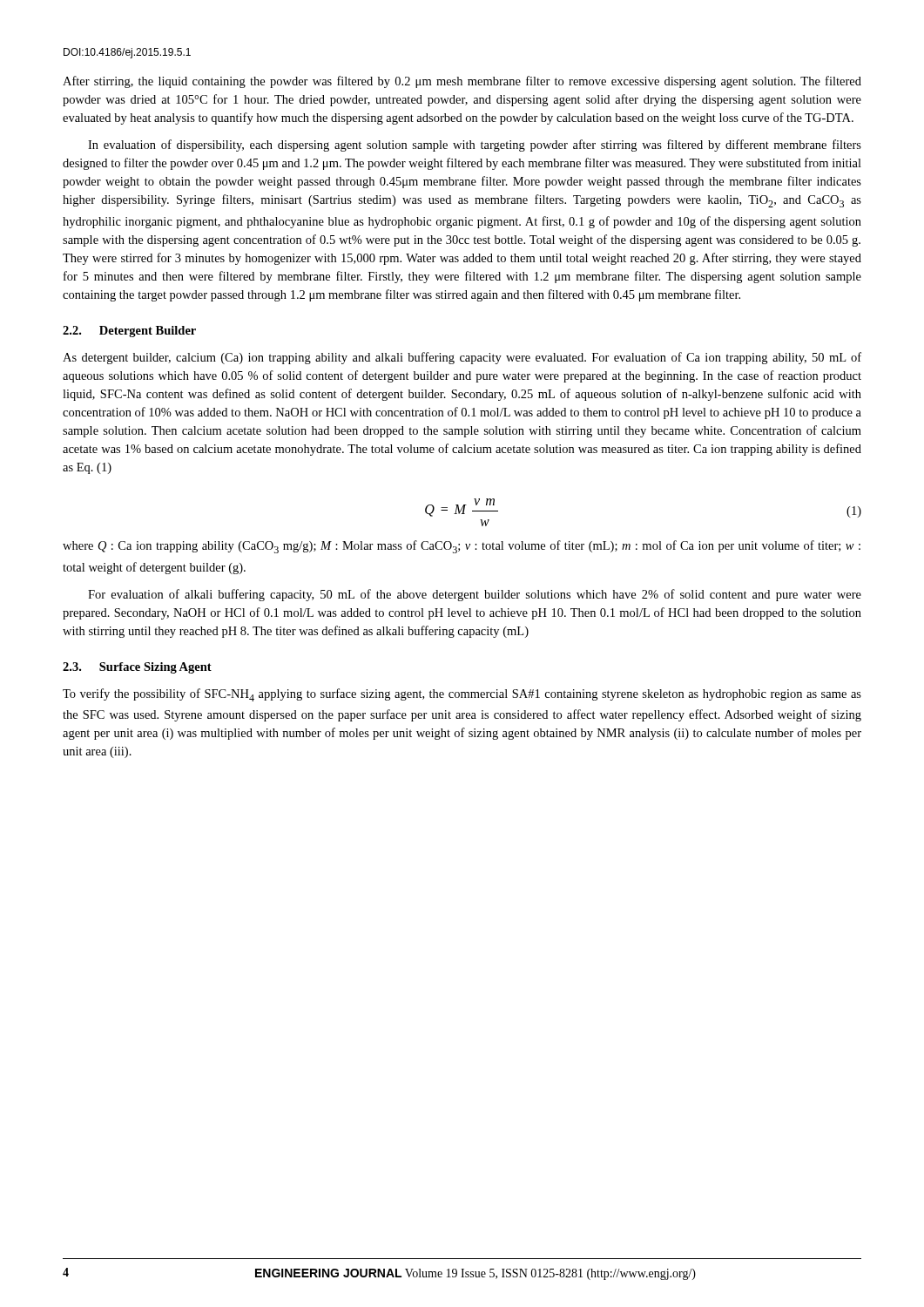Locate the text starting "where Q : Ca ion trapping"

462,556
